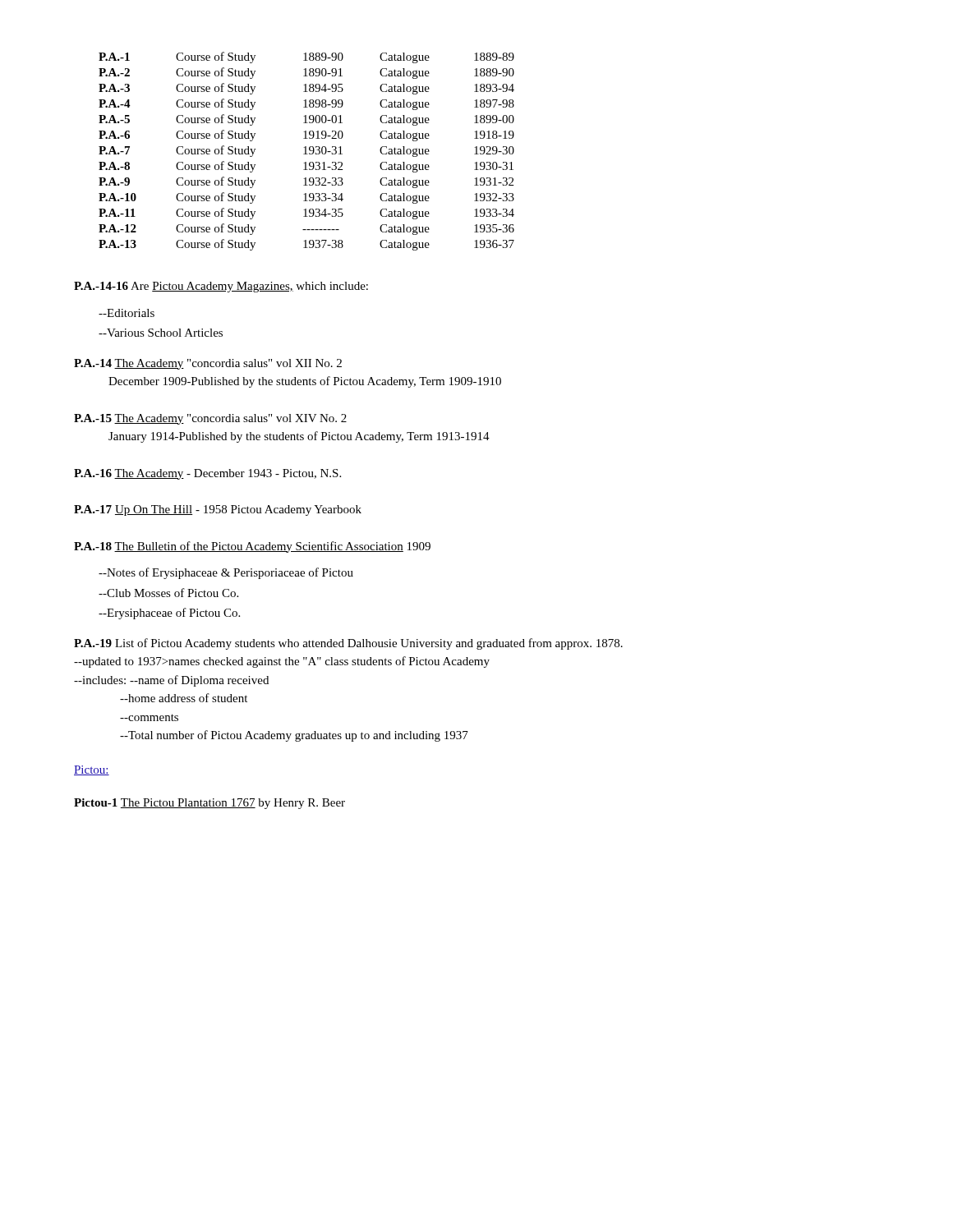Select the text block that reads "P.A.-18 The Bulletin of the"
Screen dimensions: 1232x953
click(x=252, y=546)
